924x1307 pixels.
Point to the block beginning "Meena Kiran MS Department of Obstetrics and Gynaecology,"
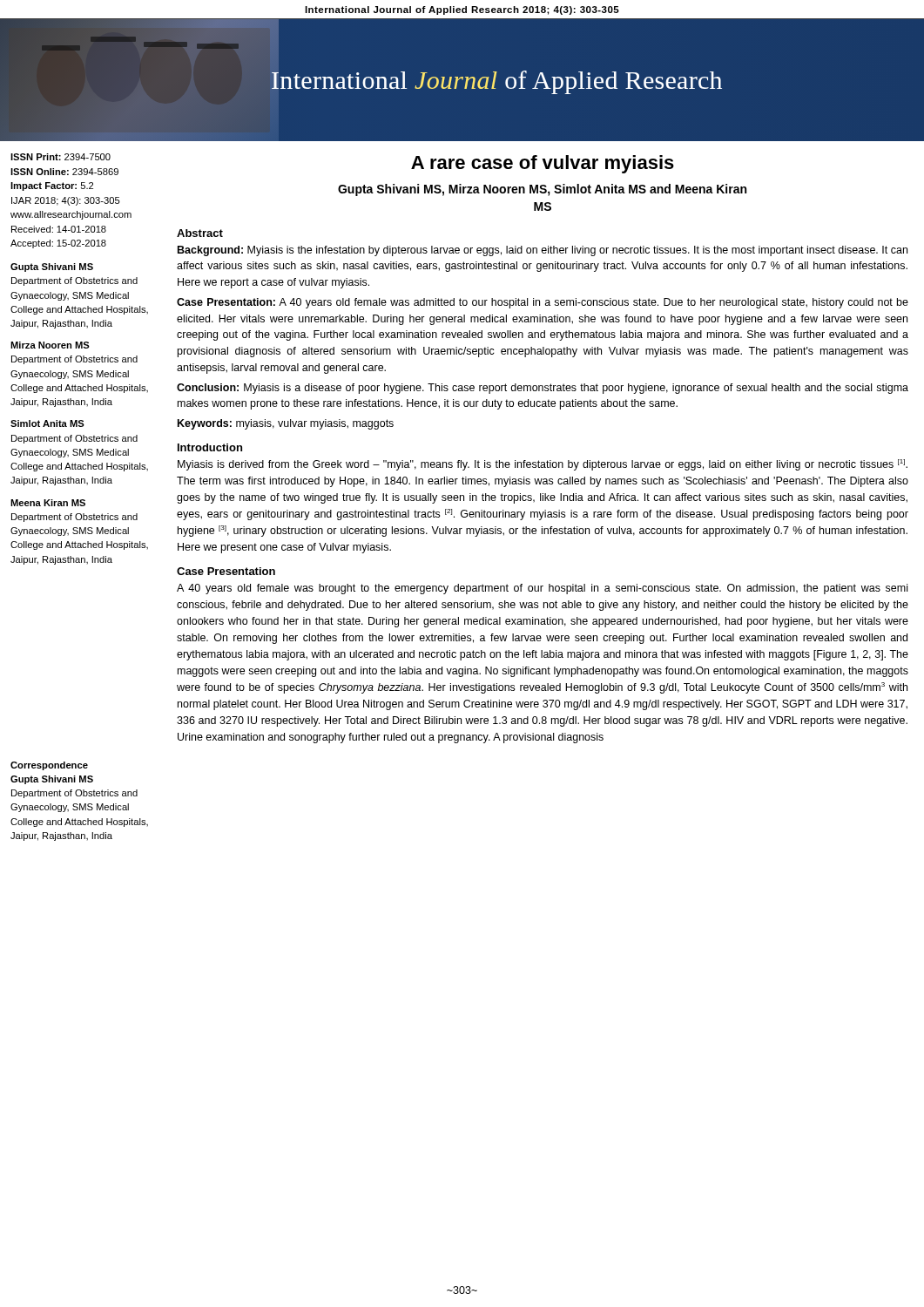coord(80,531)
